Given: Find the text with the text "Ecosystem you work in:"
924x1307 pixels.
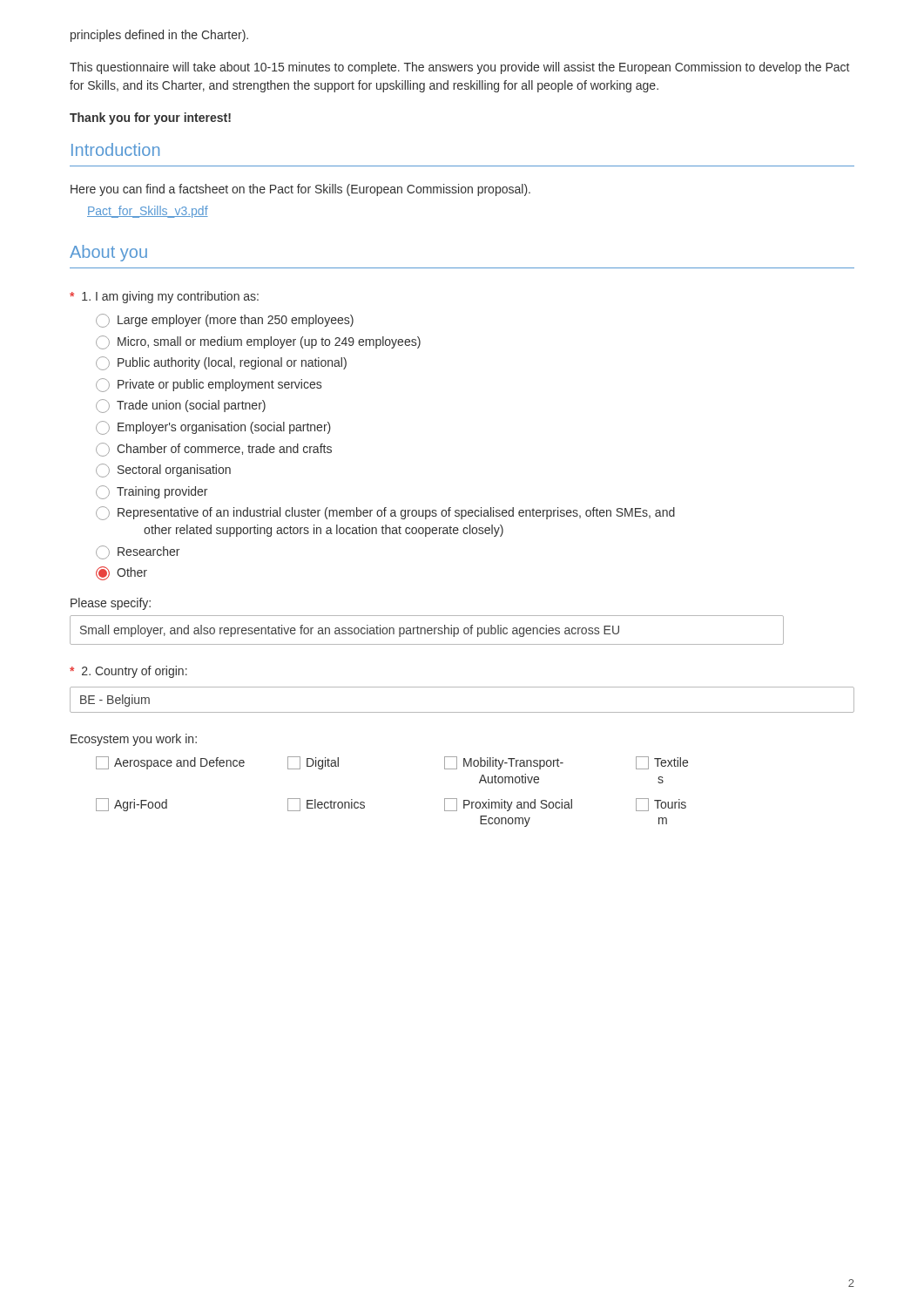Looking at the screenshot, I should pos(134,739).
